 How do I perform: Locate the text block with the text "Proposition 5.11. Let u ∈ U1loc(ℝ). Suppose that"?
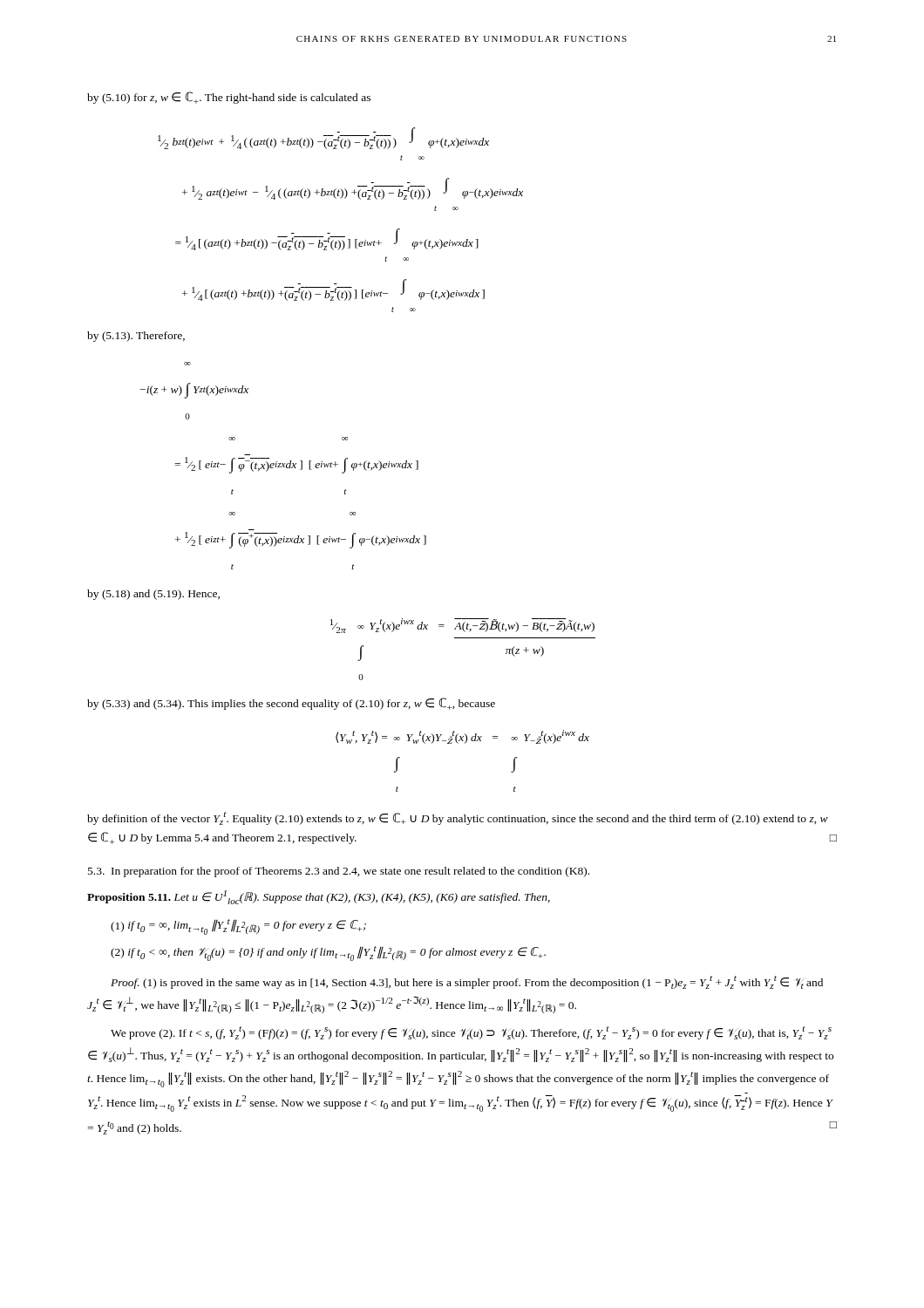tap(319, 896)
